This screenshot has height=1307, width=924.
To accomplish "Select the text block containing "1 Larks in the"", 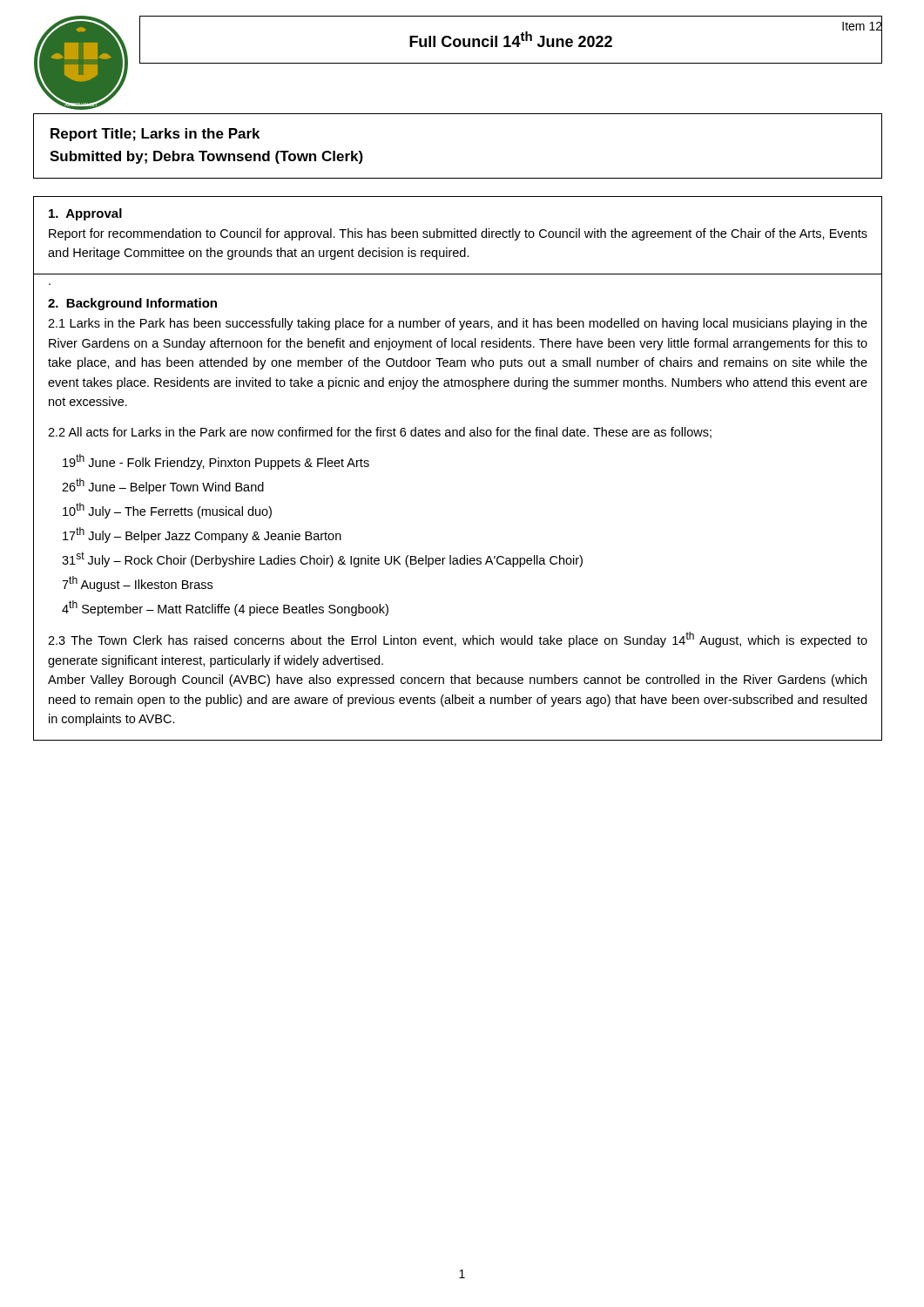I will (458, 363).
